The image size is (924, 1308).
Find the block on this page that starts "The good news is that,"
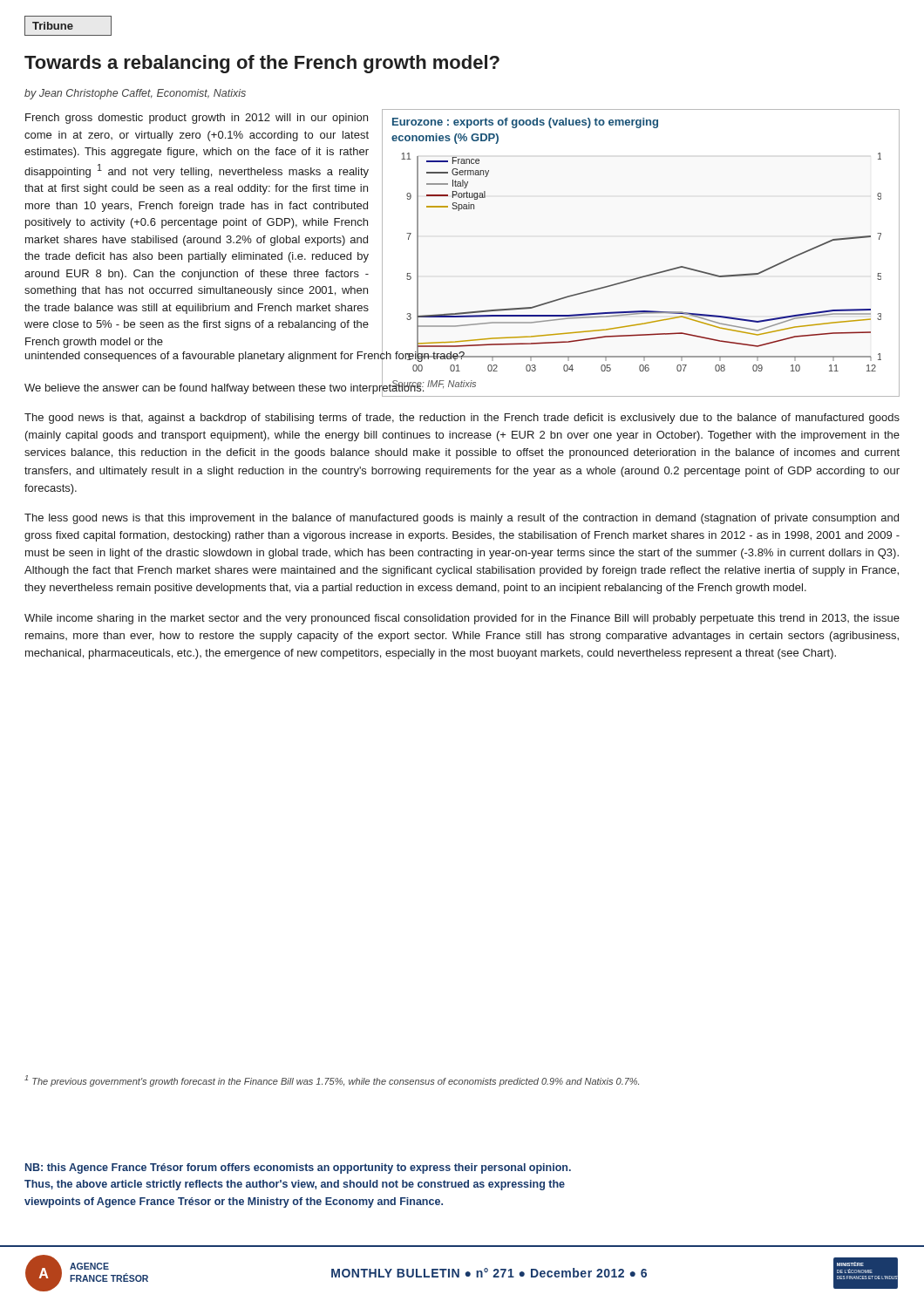pyautogui.click(x=462, y=453)
